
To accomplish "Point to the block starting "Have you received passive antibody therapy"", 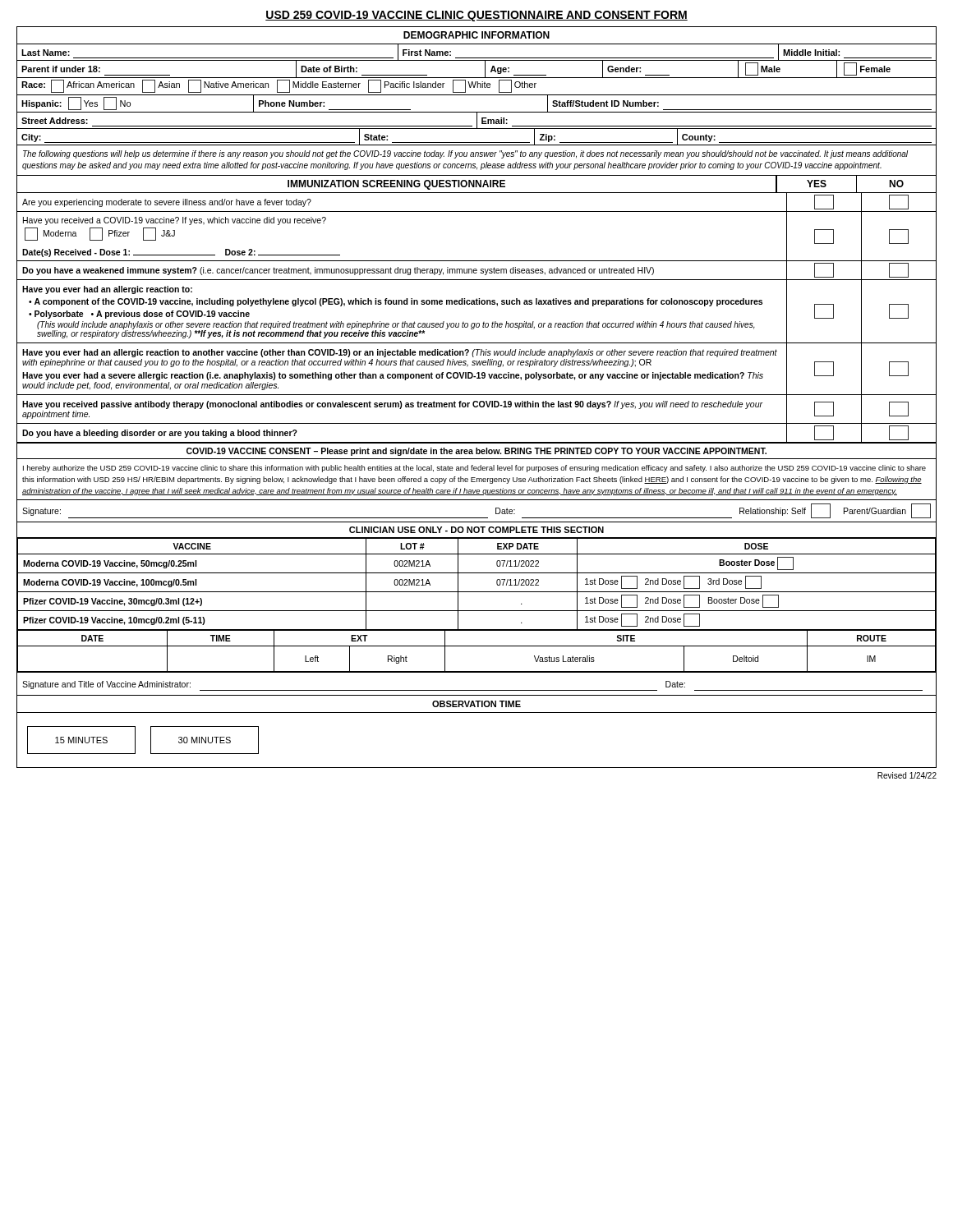I will pyautogui.click(x=476, y=409).
